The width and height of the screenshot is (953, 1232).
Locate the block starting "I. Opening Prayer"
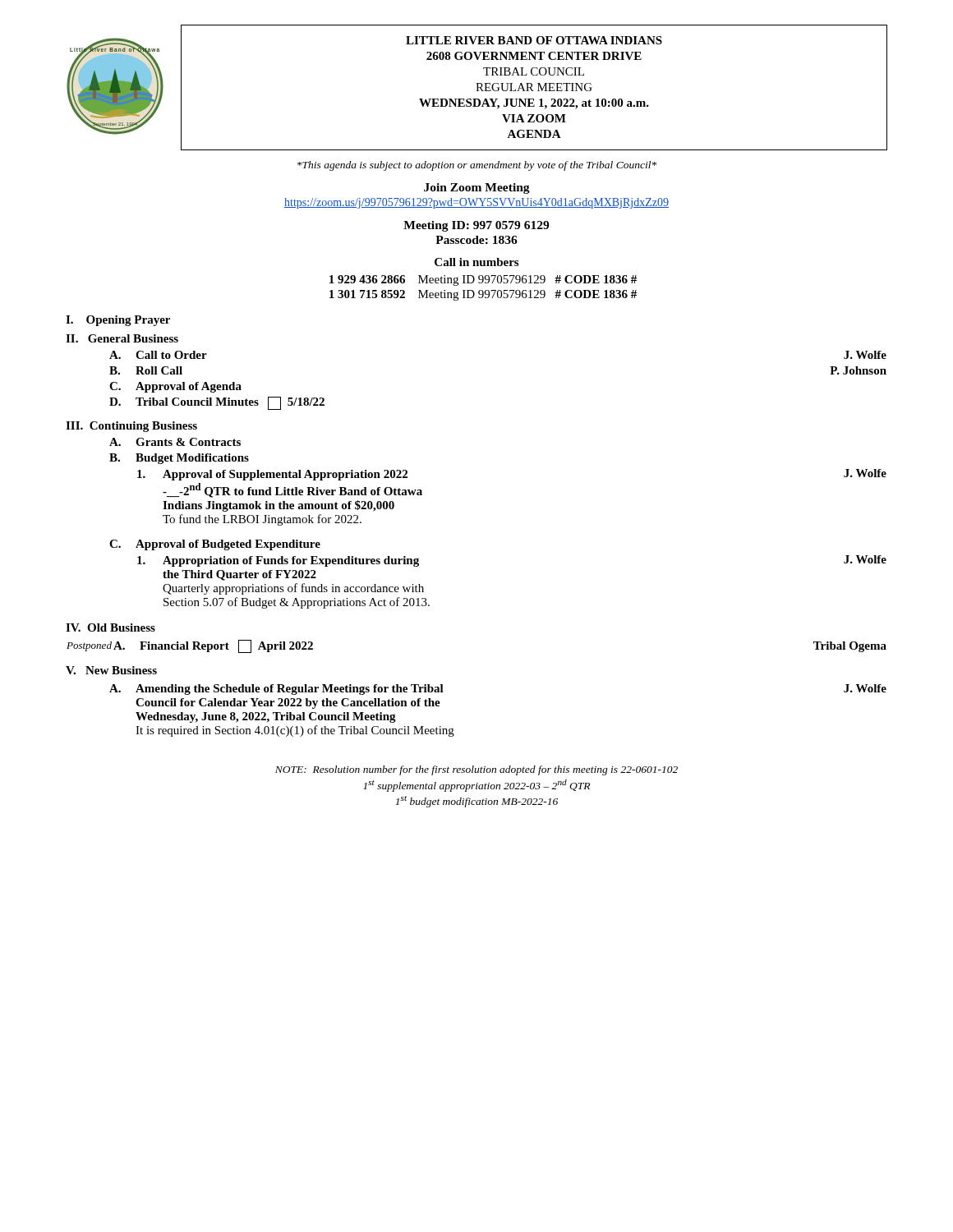(118, 320)
